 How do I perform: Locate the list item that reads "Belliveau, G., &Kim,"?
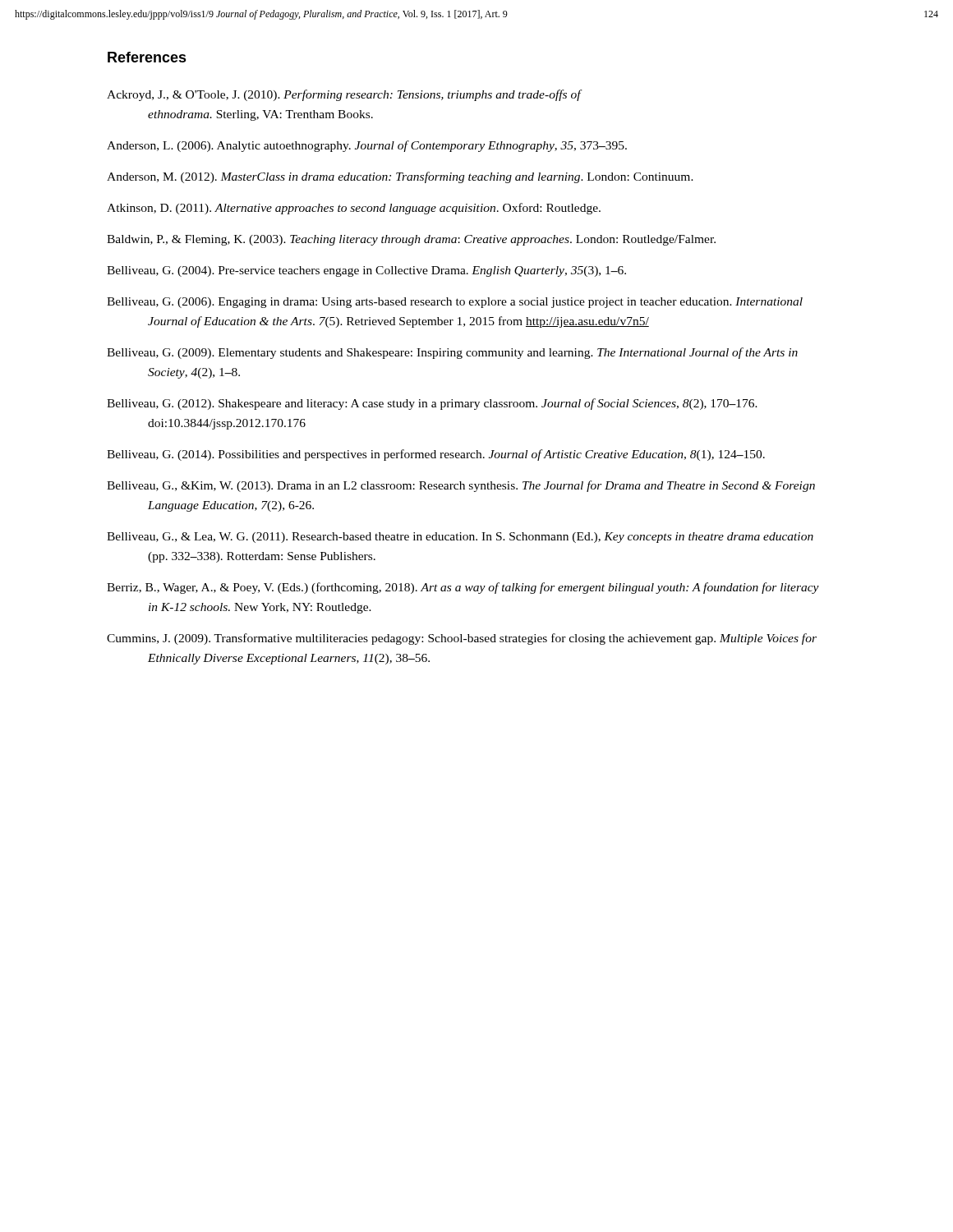[461, 495]
